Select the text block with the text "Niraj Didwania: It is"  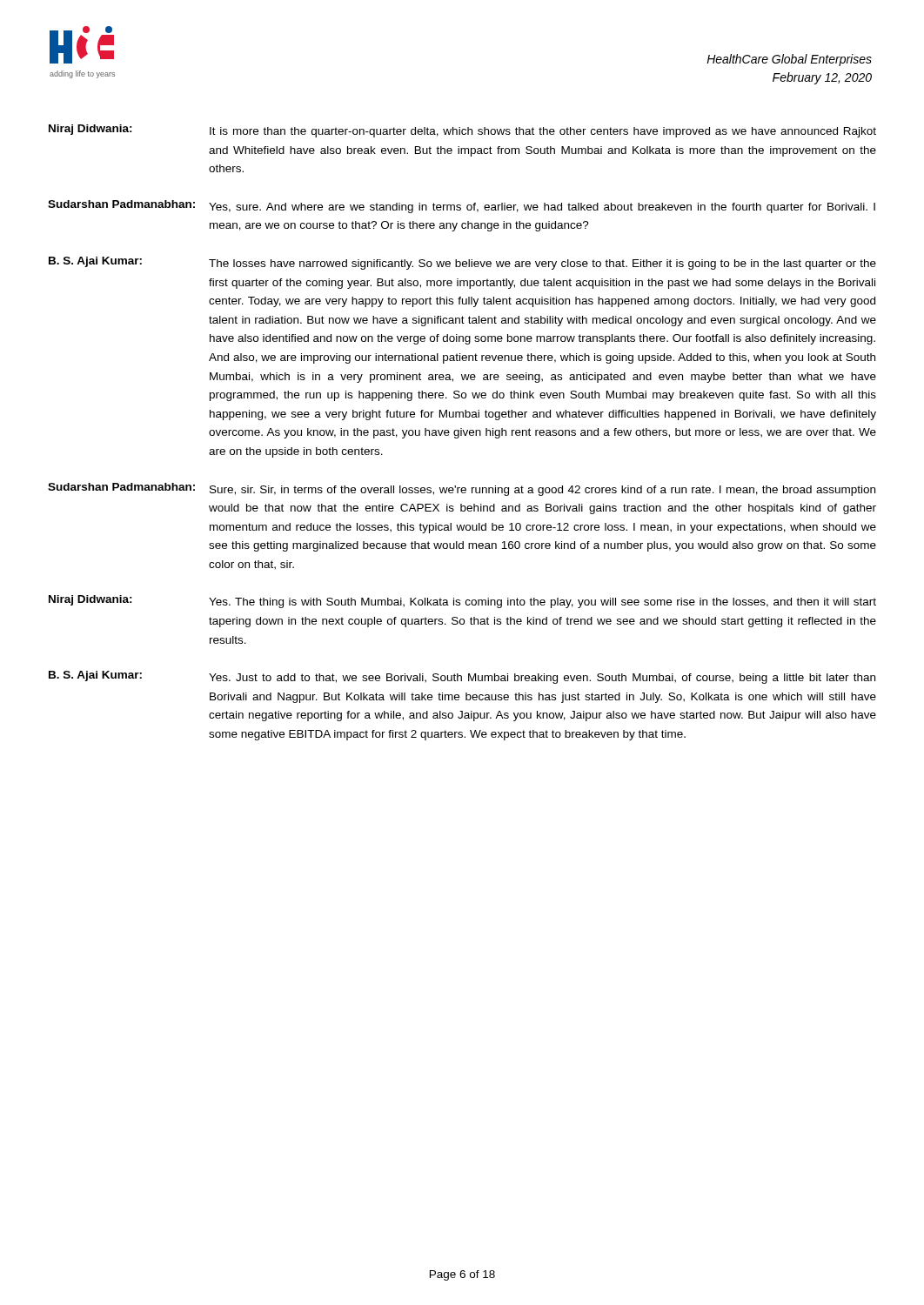(462, 150)
